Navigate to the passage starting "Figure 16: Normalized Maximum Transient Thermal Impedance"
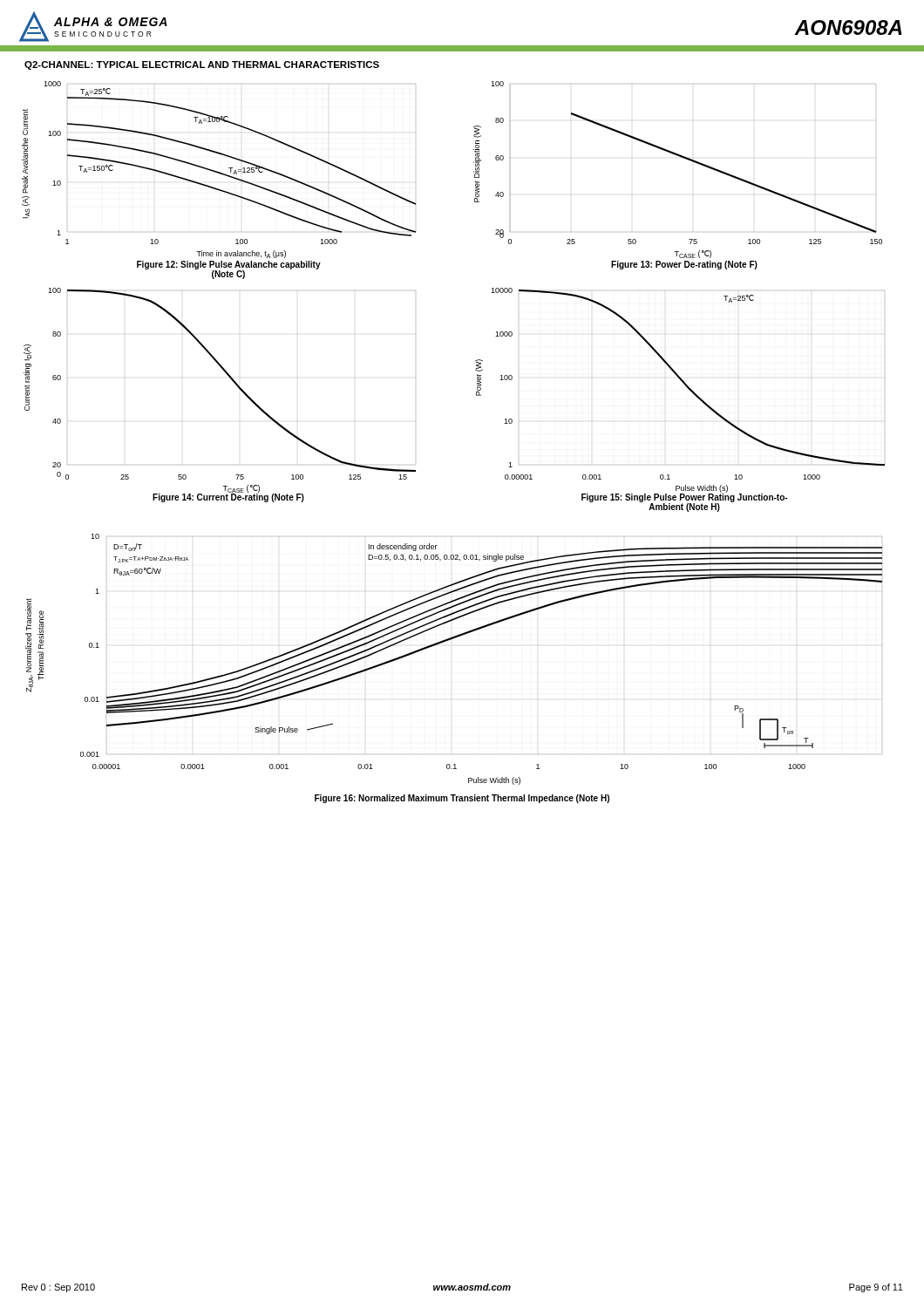Image resolution: width=924 pixels, height=1308 pixels. pyautogui.click(x=462, y=798)
